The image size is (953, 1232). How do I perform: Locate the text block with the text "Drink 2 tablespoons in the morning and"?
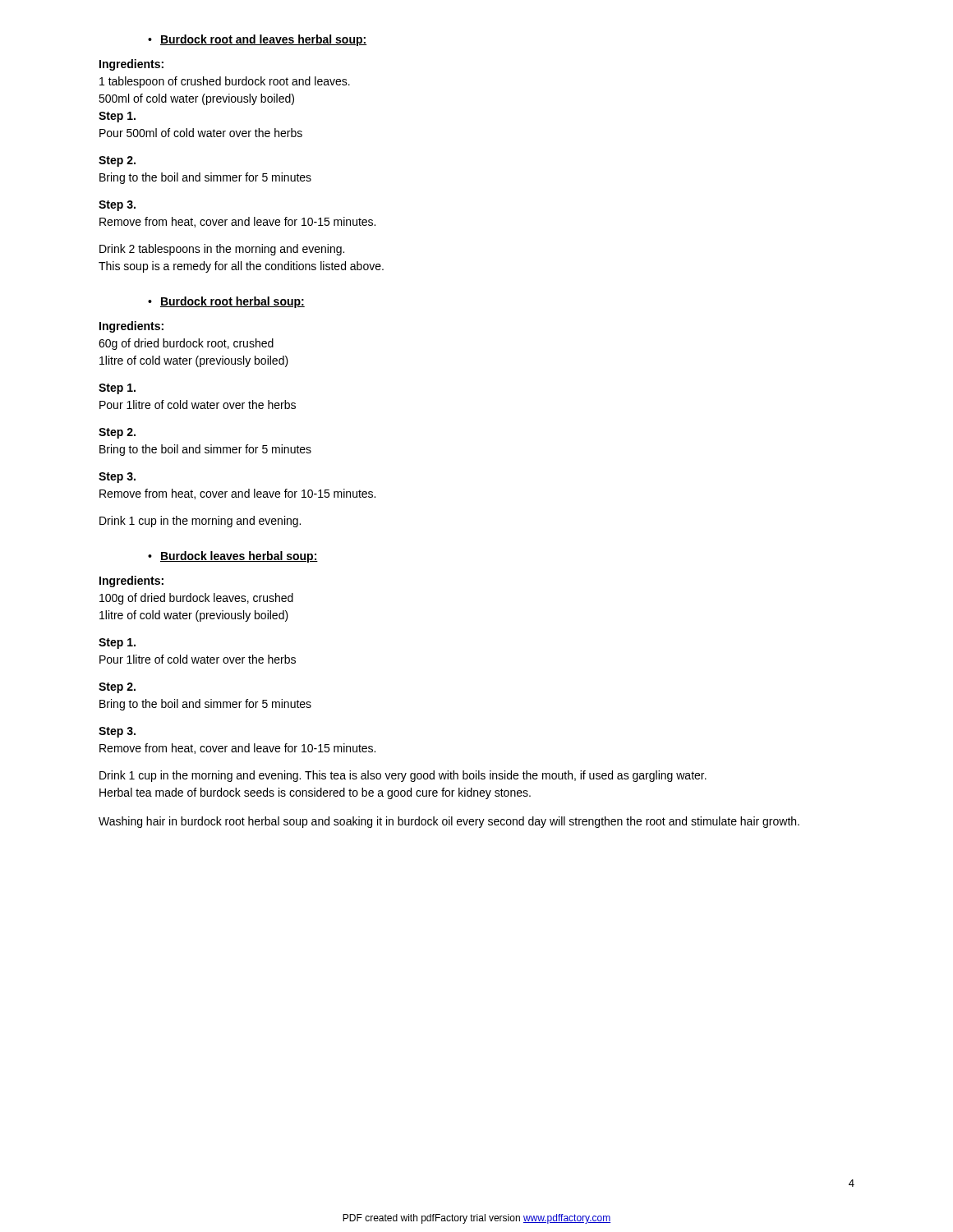241,257
